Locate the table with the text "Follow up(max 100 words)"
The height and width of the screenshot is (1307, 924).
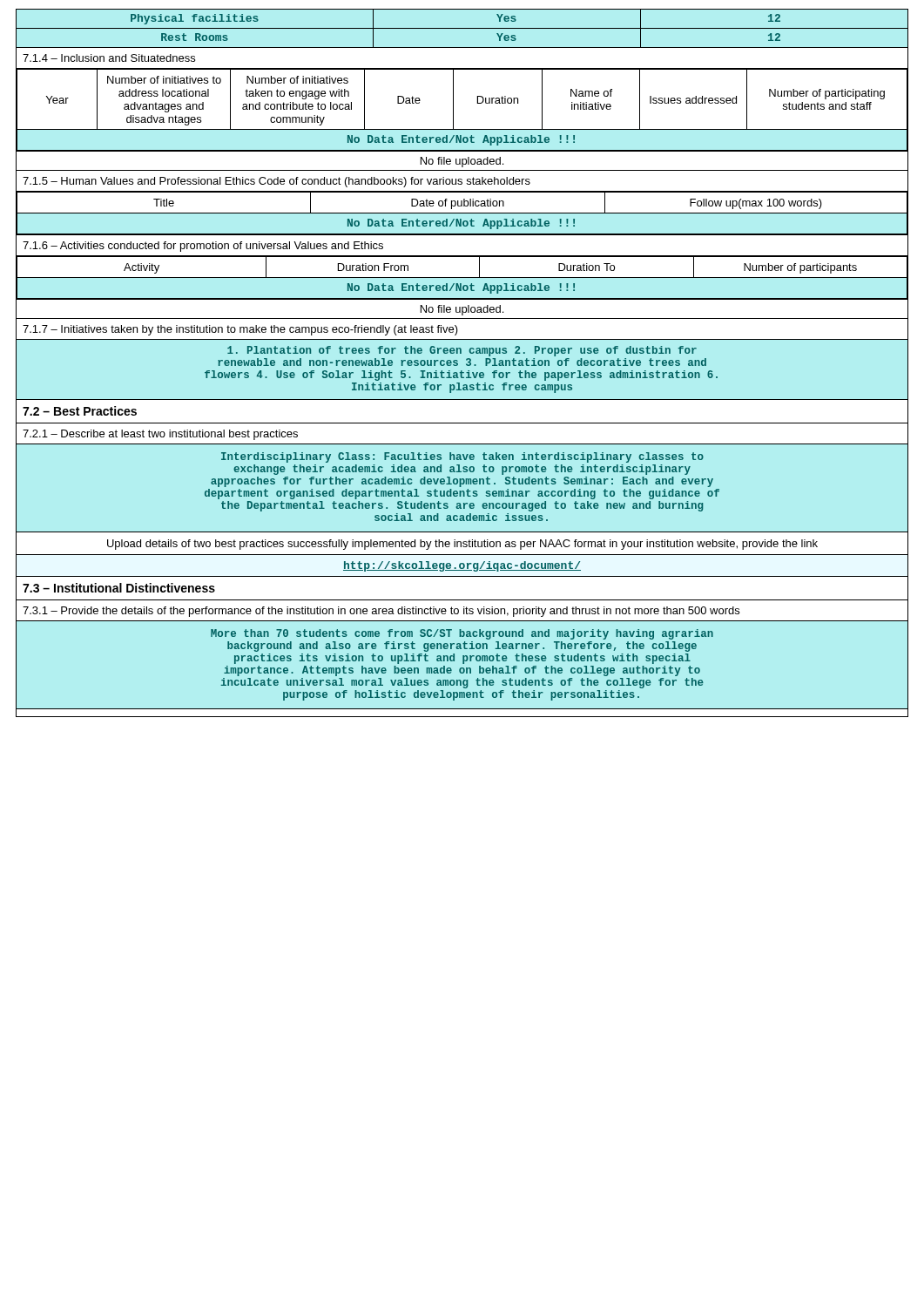tap(462, 213)
